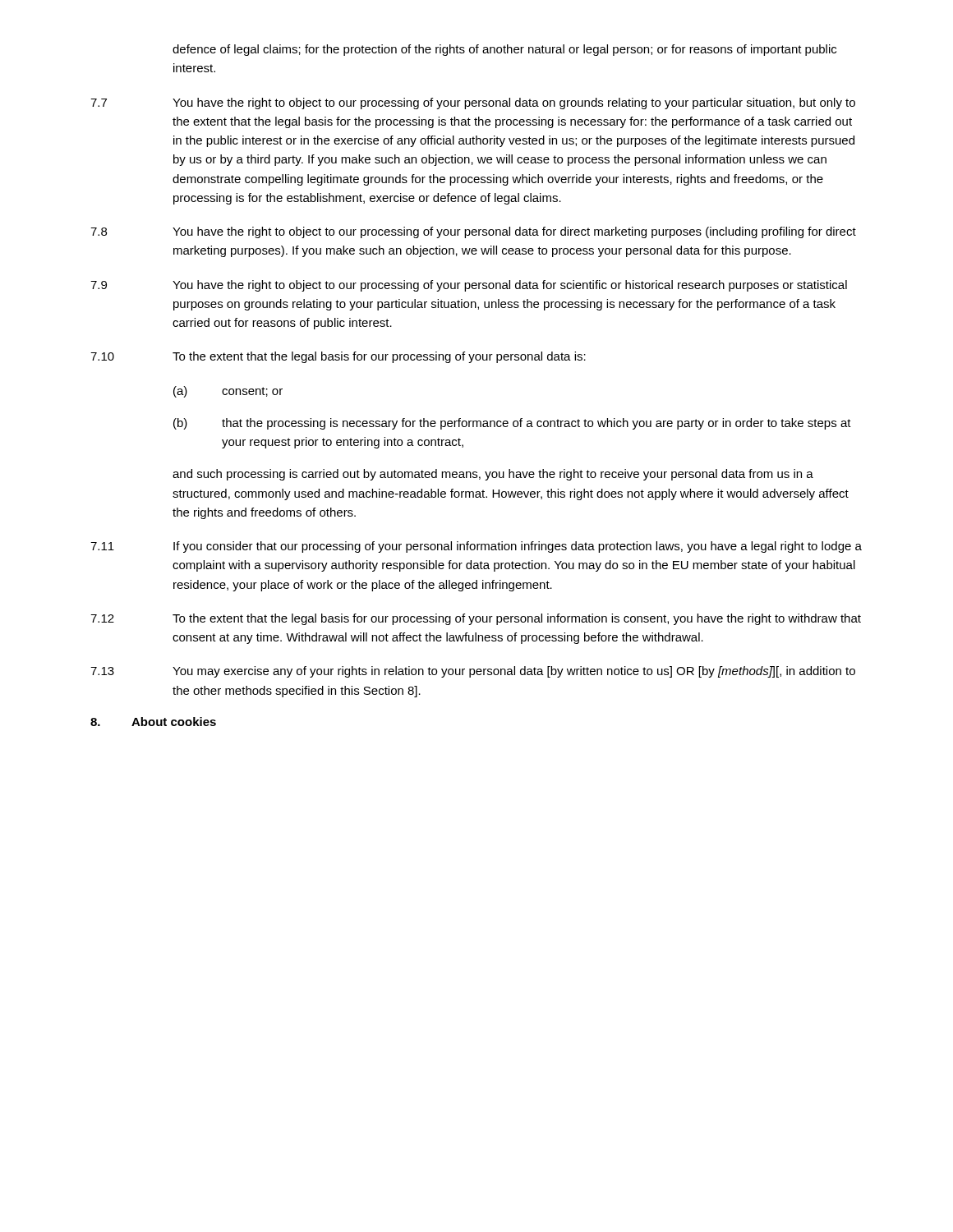Select the region starting "(b) that the processing is necessary"

[476, 432]
